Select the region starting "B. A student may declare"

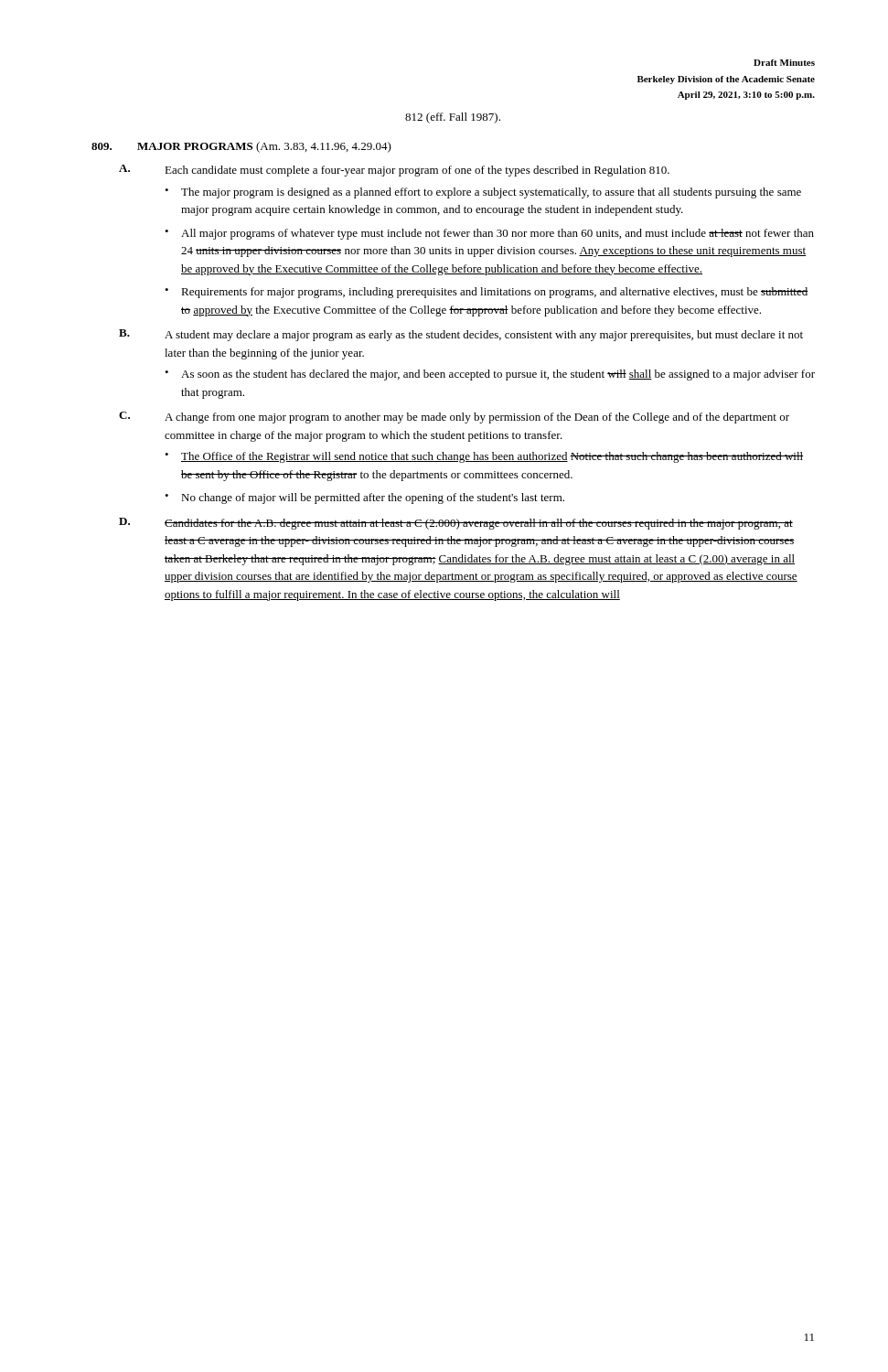click(453, 343)
